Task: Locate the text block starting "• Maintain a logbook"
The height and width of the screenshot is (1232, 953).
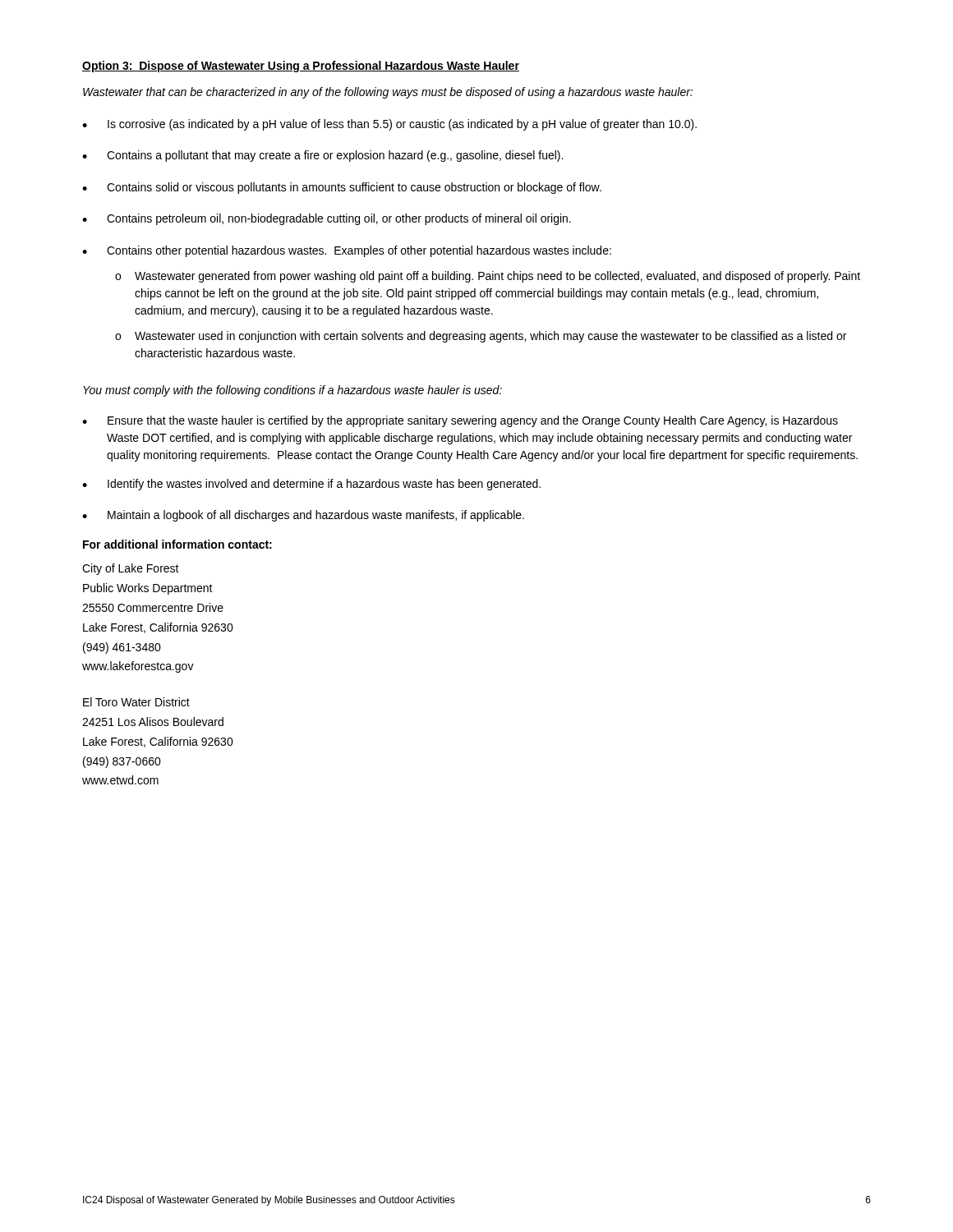Action: 476,517
